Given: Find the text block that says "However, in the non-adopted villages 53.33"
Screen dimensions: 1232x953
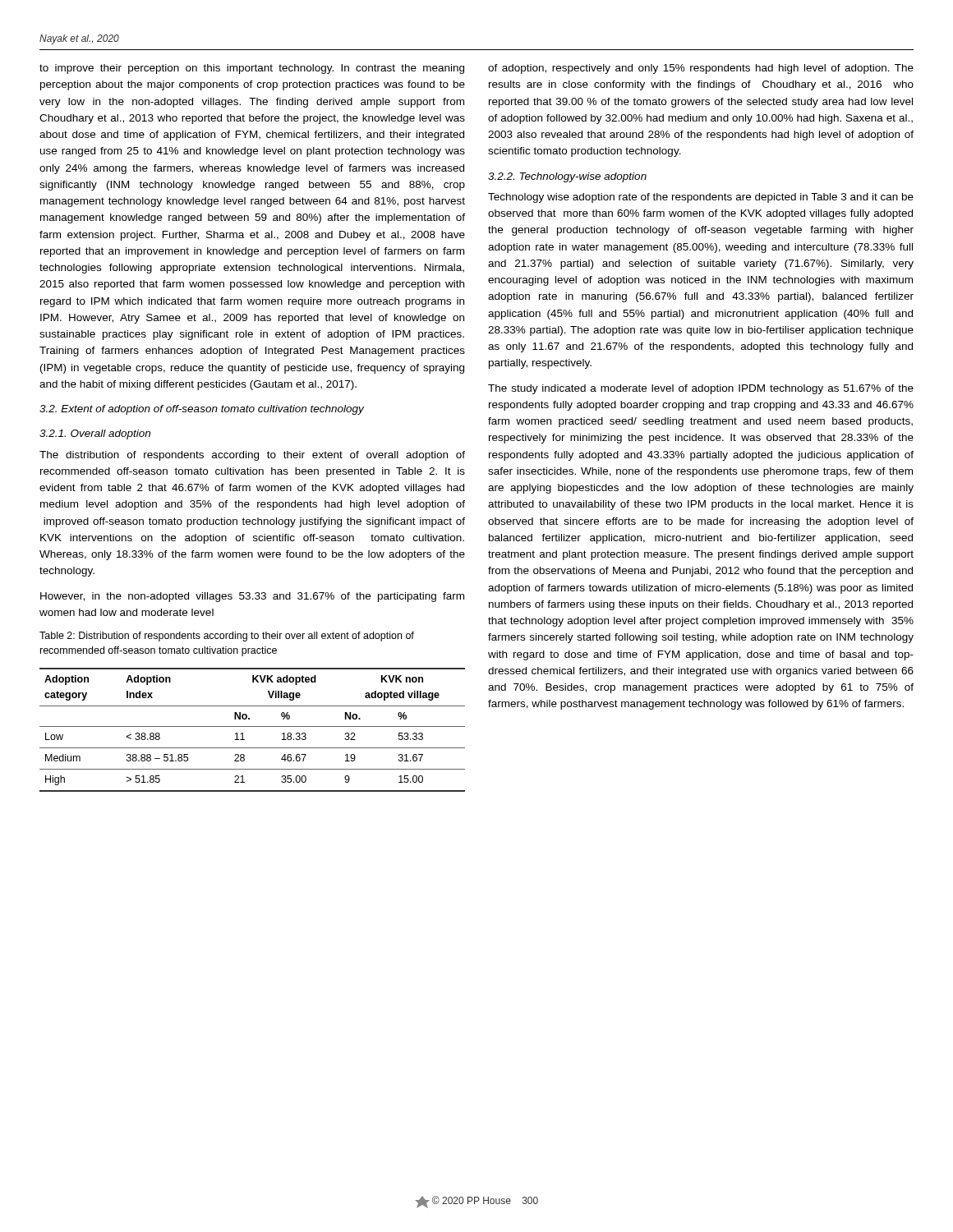Looking at the screenshot, I should tap(252, 604).
